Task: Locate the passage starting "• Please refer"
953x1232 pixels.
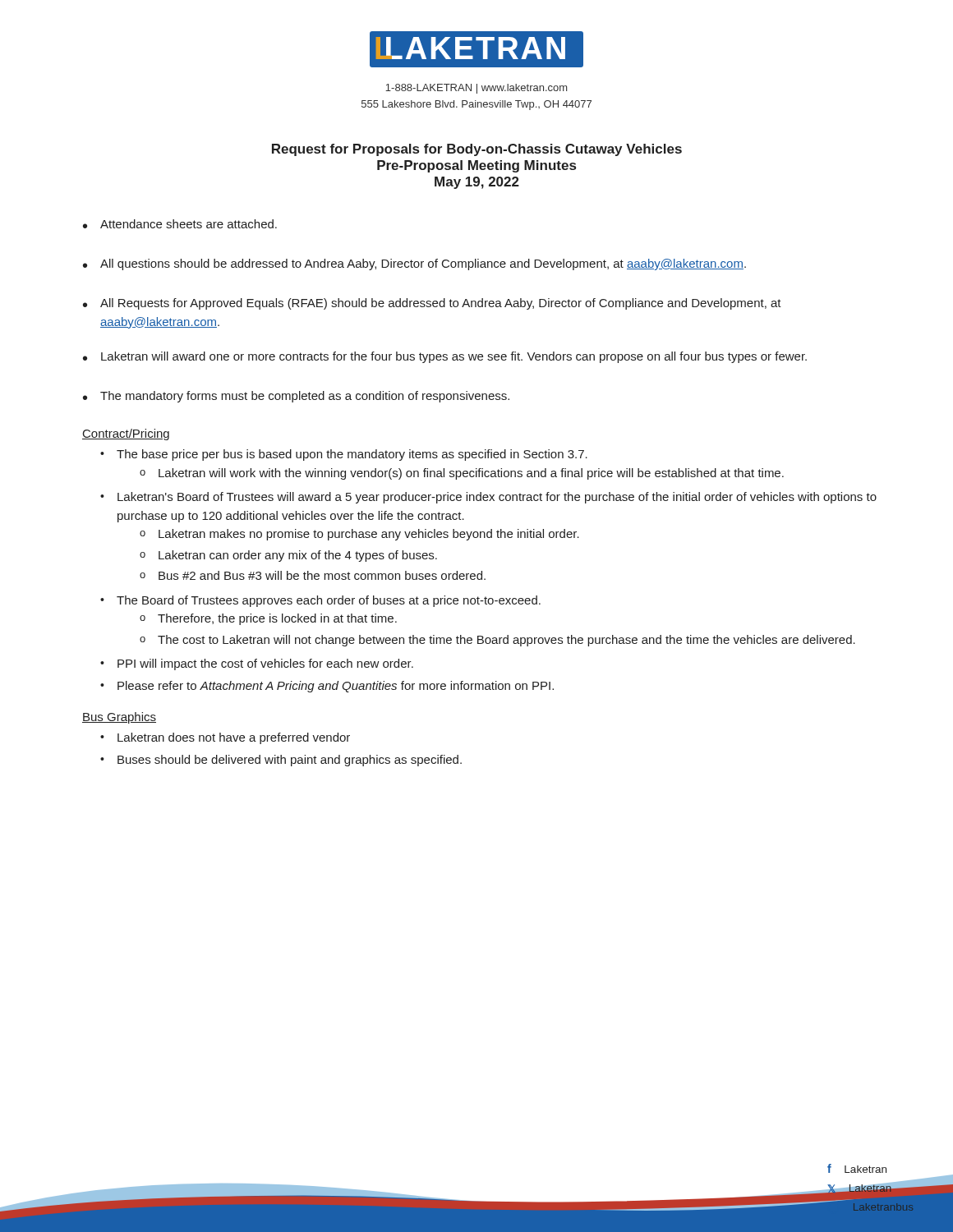Action: 328,686
